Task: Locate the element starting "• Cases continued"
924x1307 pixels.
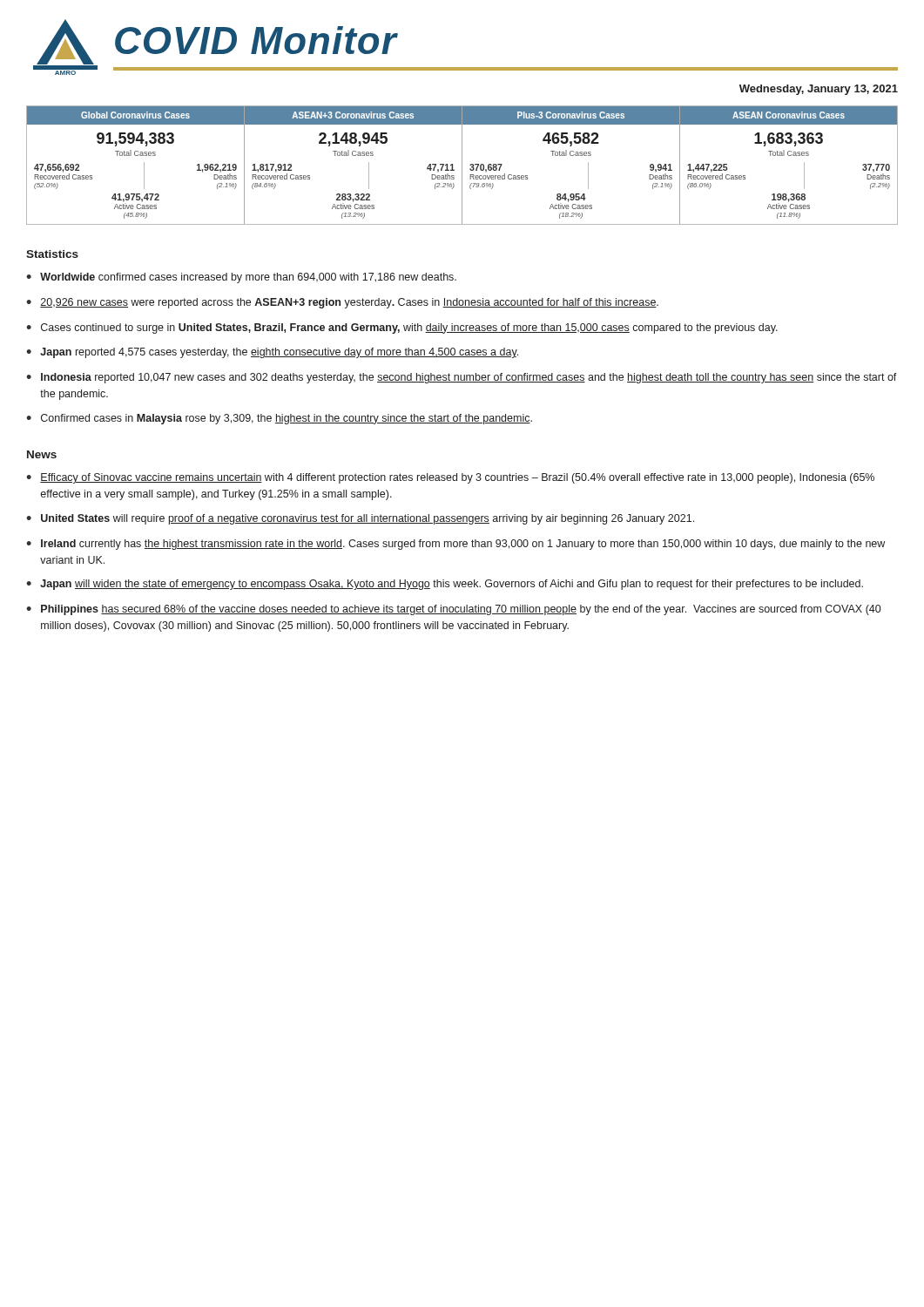Action: tap(402, 328)
